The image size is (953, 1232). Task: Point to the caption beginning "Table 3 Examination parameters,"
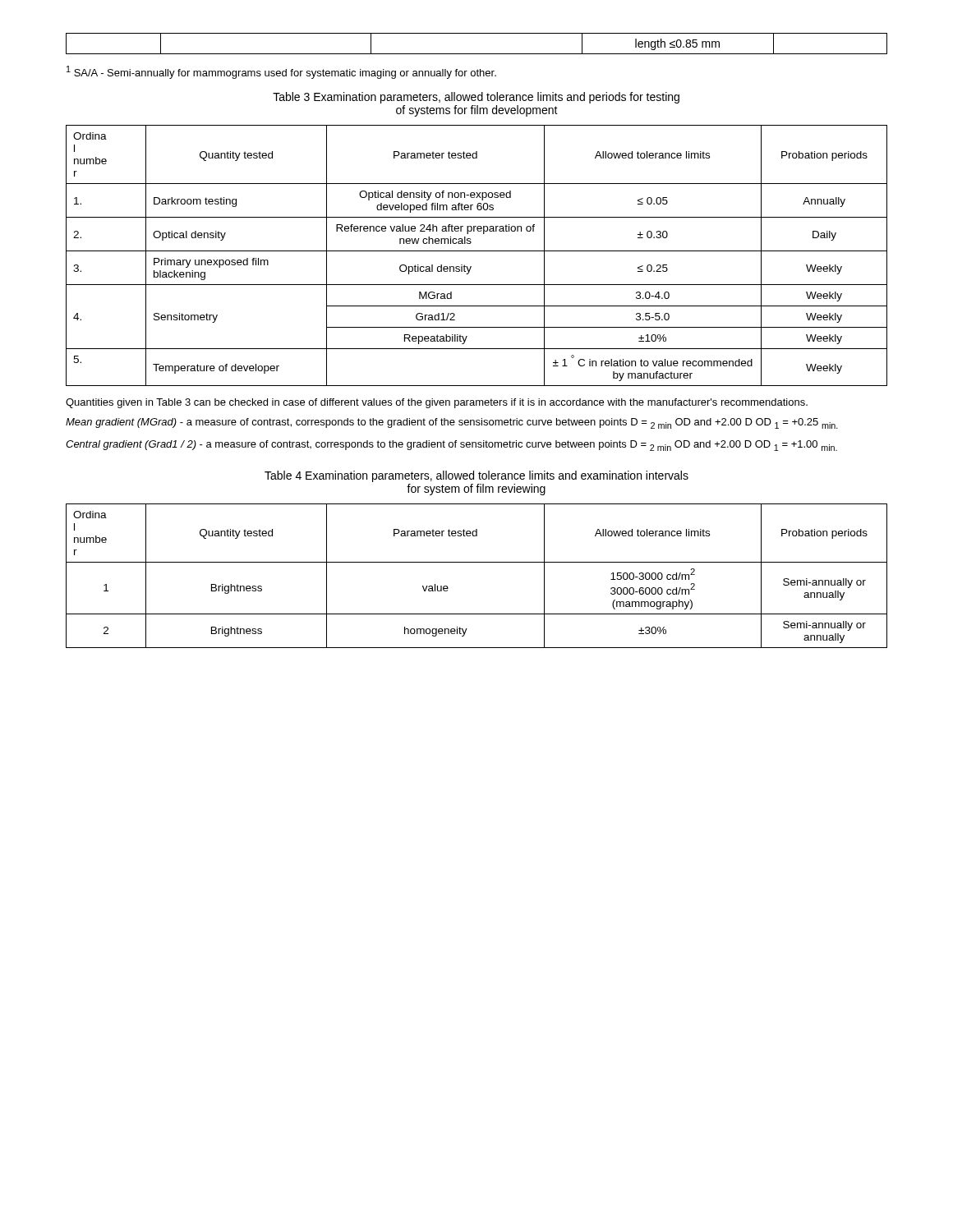pyautogui.click(x=476, y=104)
